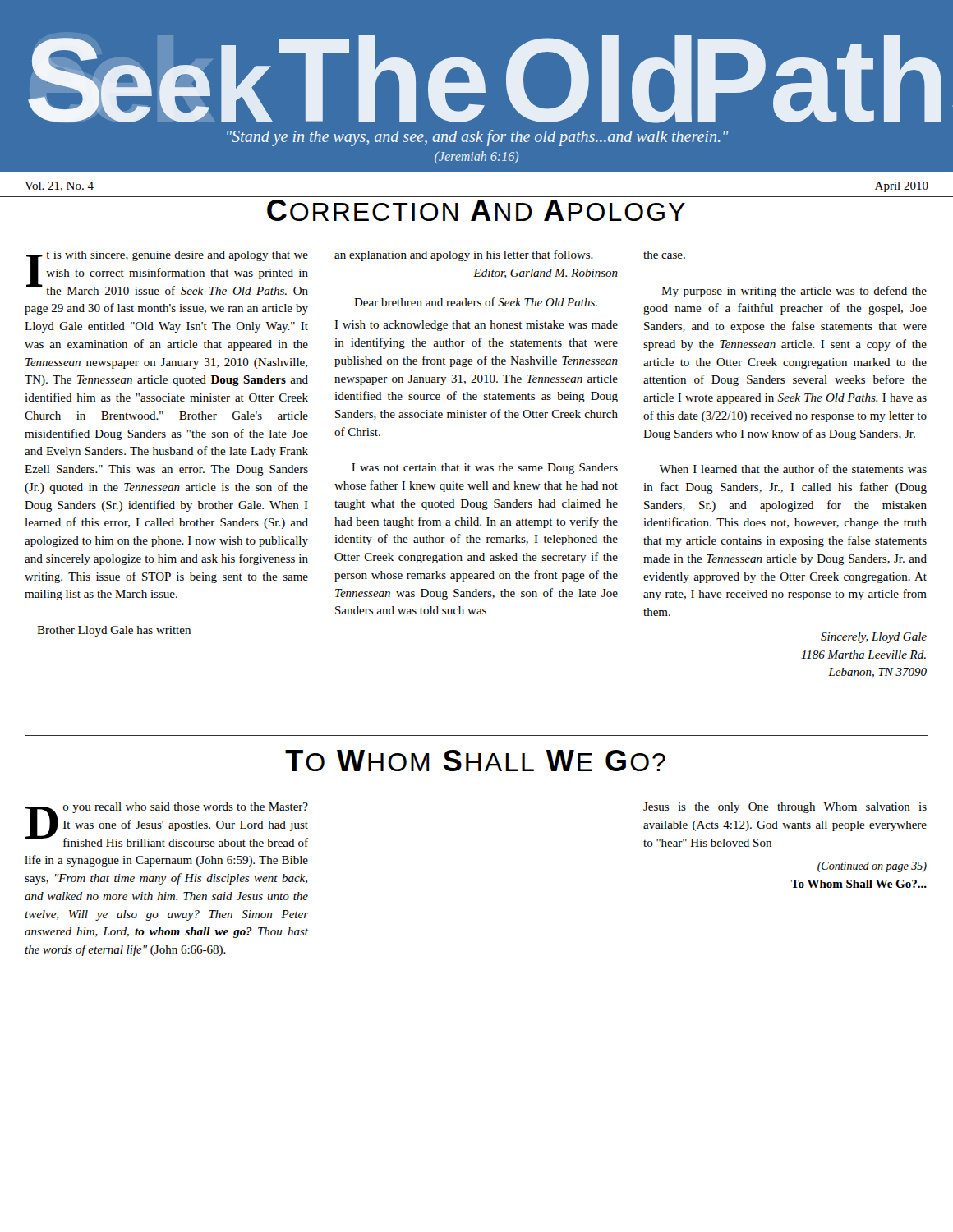Viewport: 953px width, 1232px height.
Task: Locate the text starting "CORRECTION AND APOLOGY"
Action: (x=476, y=211)
